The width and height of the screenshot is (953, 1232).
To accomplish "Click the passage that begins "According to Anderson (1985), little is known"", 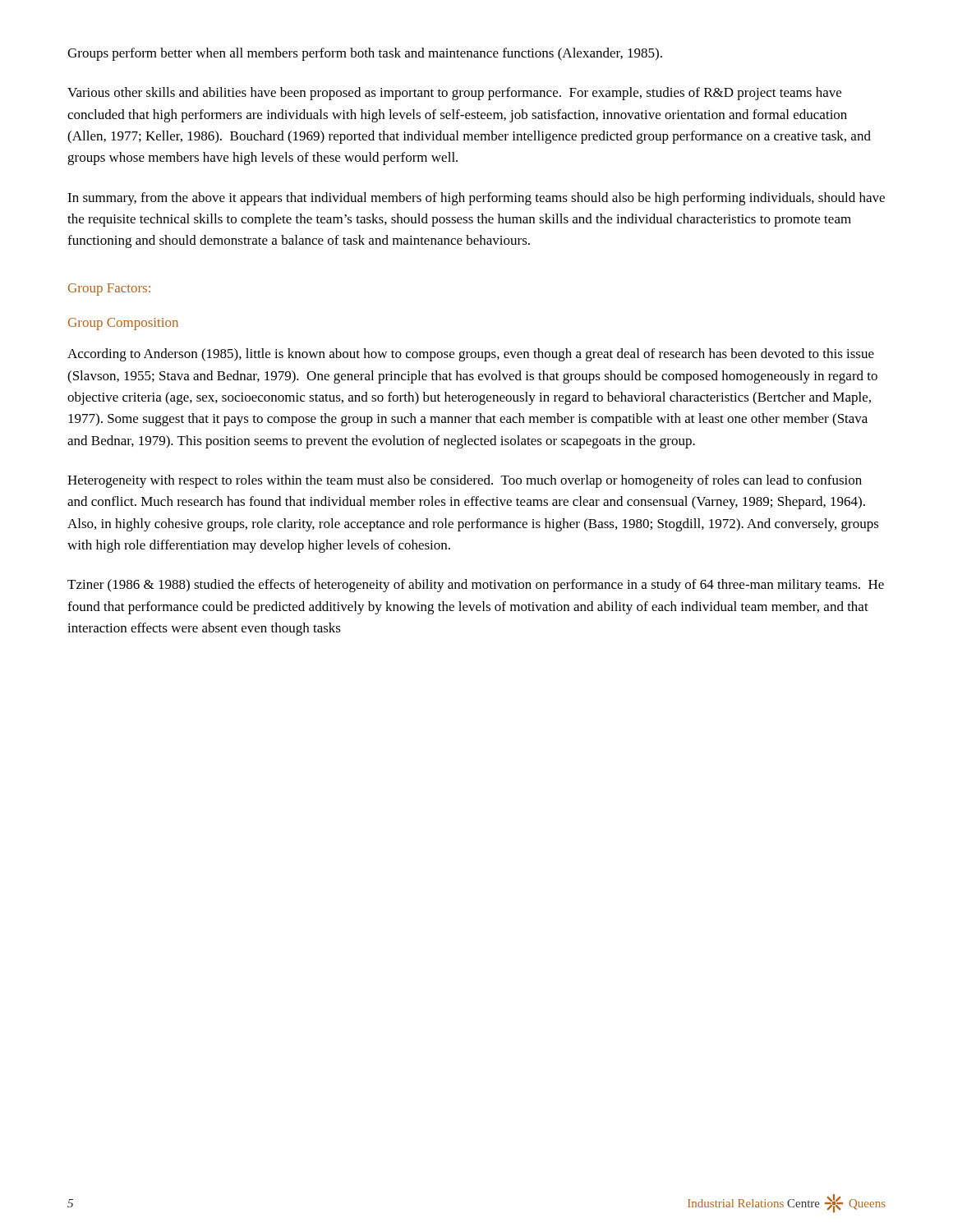I will tap(473, 397).
